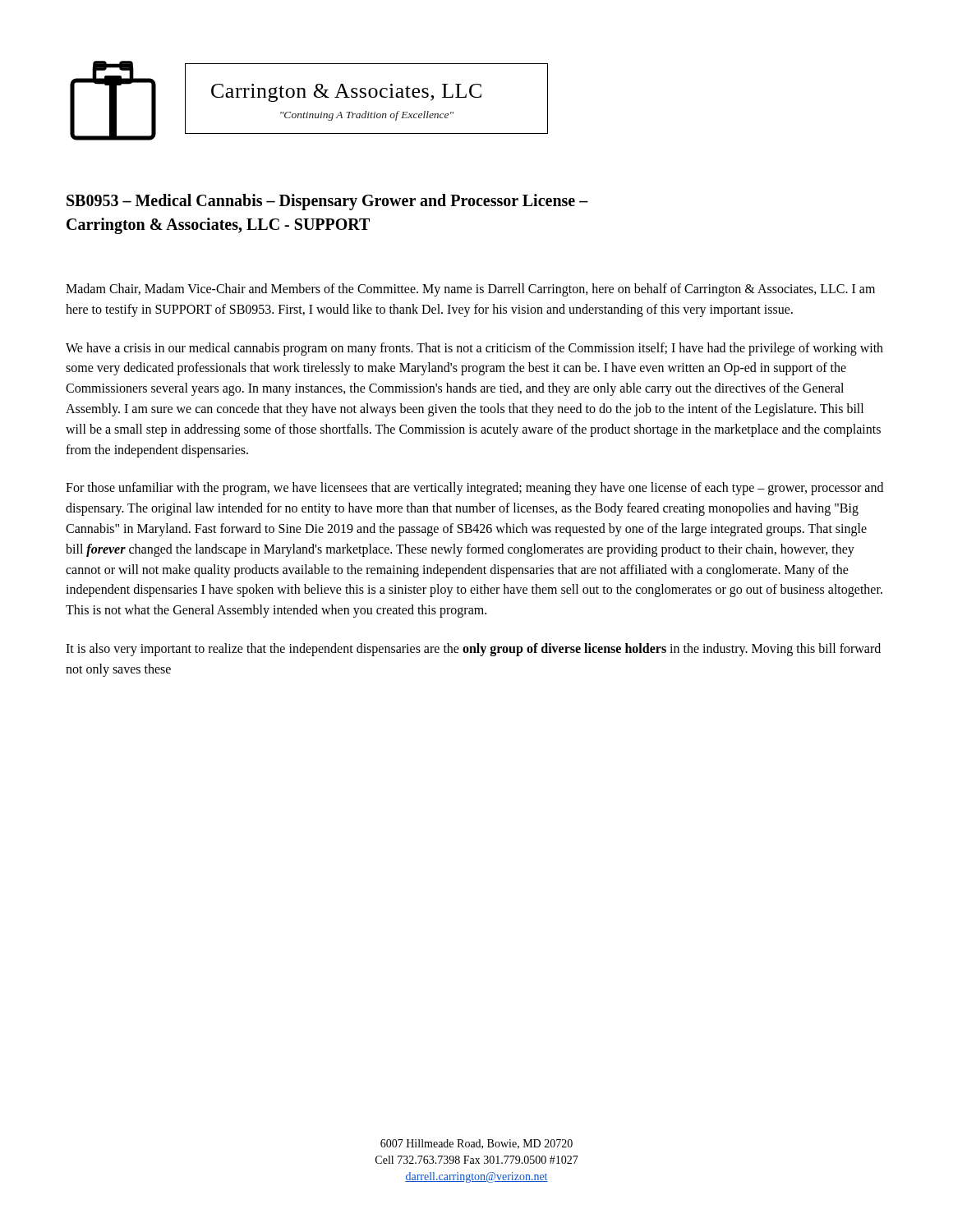Viewport: 953px width, 1232px height.
Task: Find a logo
Action: tap(113, 98)
